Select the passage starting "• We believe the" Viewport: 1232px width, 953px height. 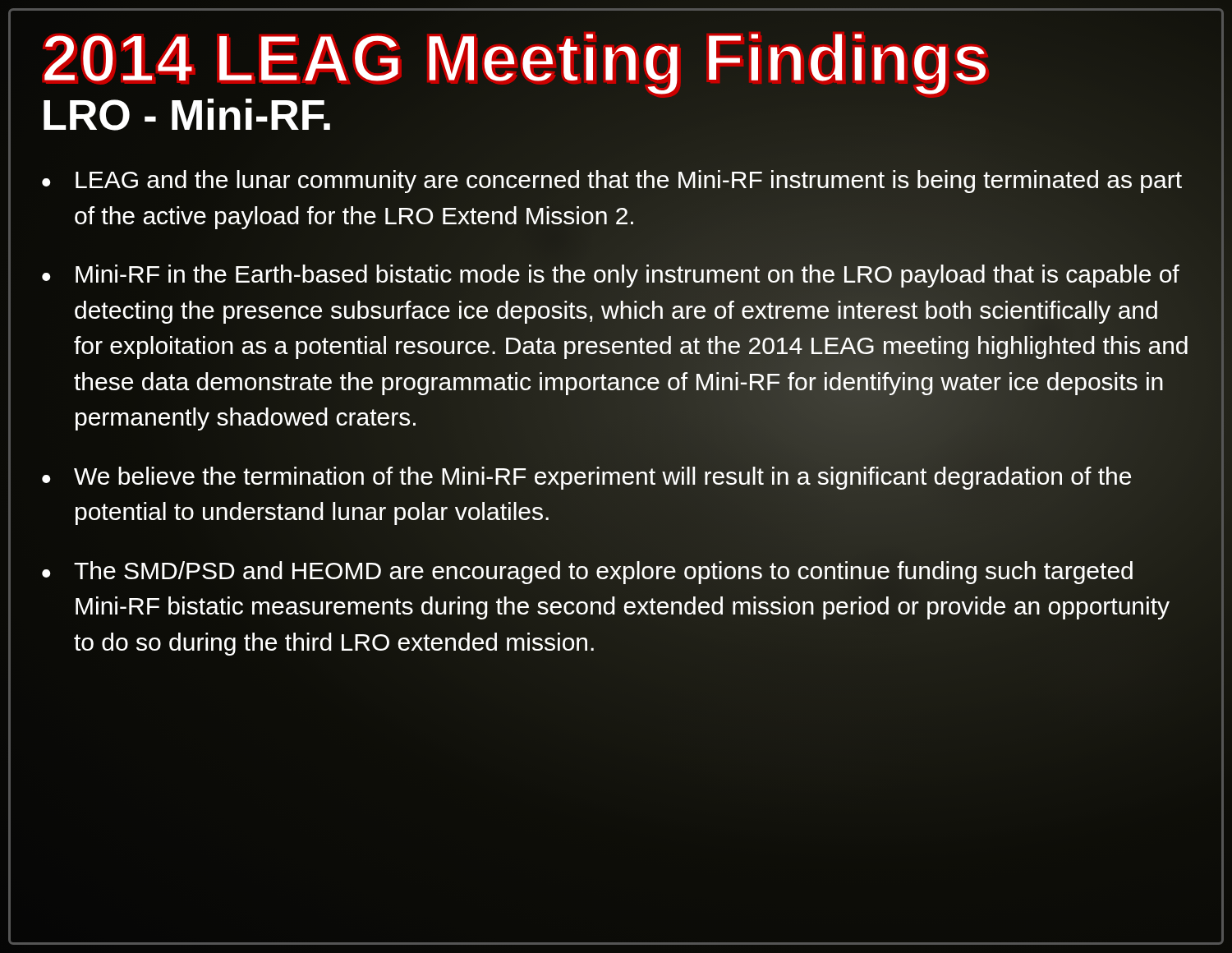(616, 494)
